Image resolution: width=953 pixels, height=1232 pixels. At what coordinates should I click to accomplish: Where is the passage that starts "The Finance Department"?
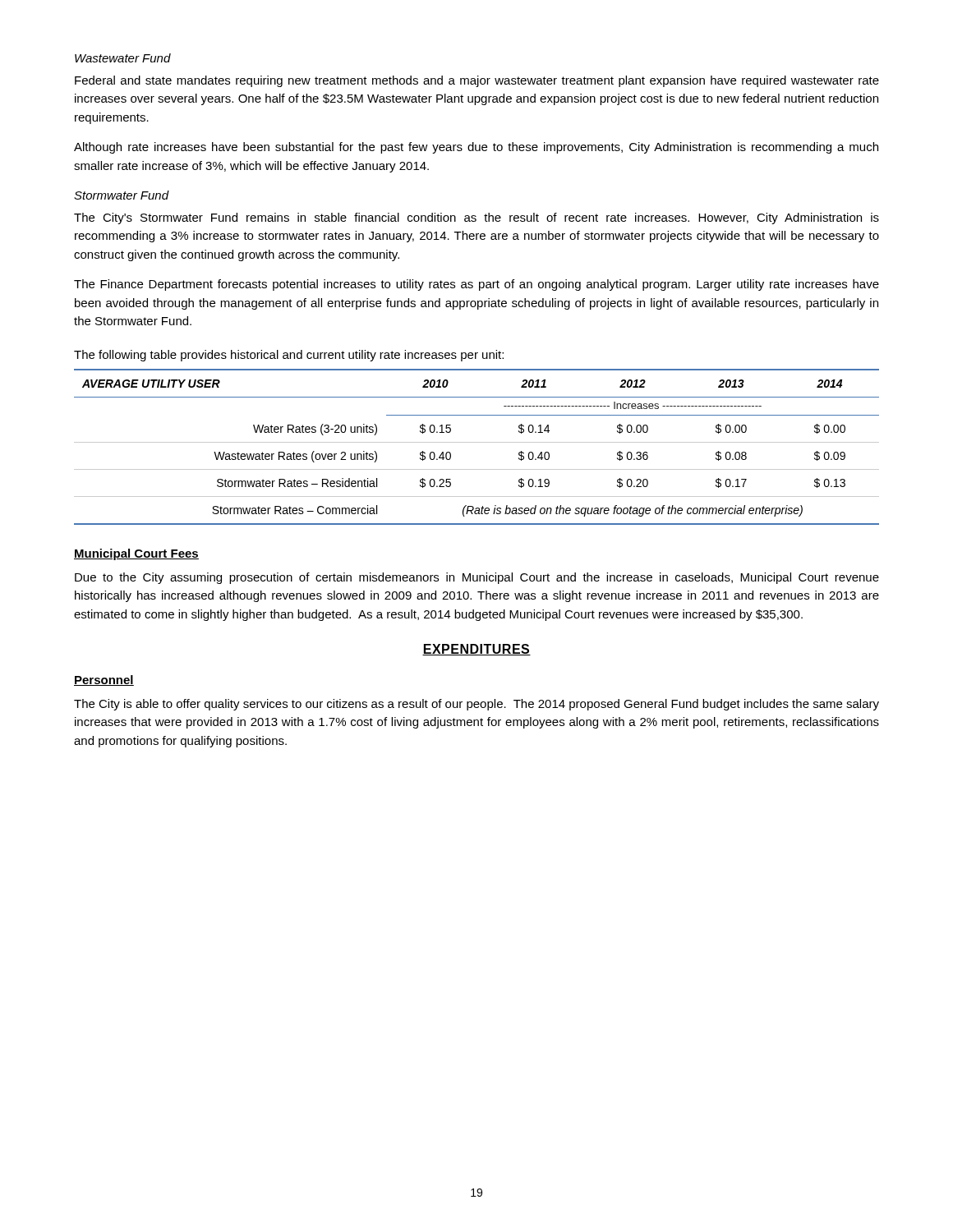point(476,303)
